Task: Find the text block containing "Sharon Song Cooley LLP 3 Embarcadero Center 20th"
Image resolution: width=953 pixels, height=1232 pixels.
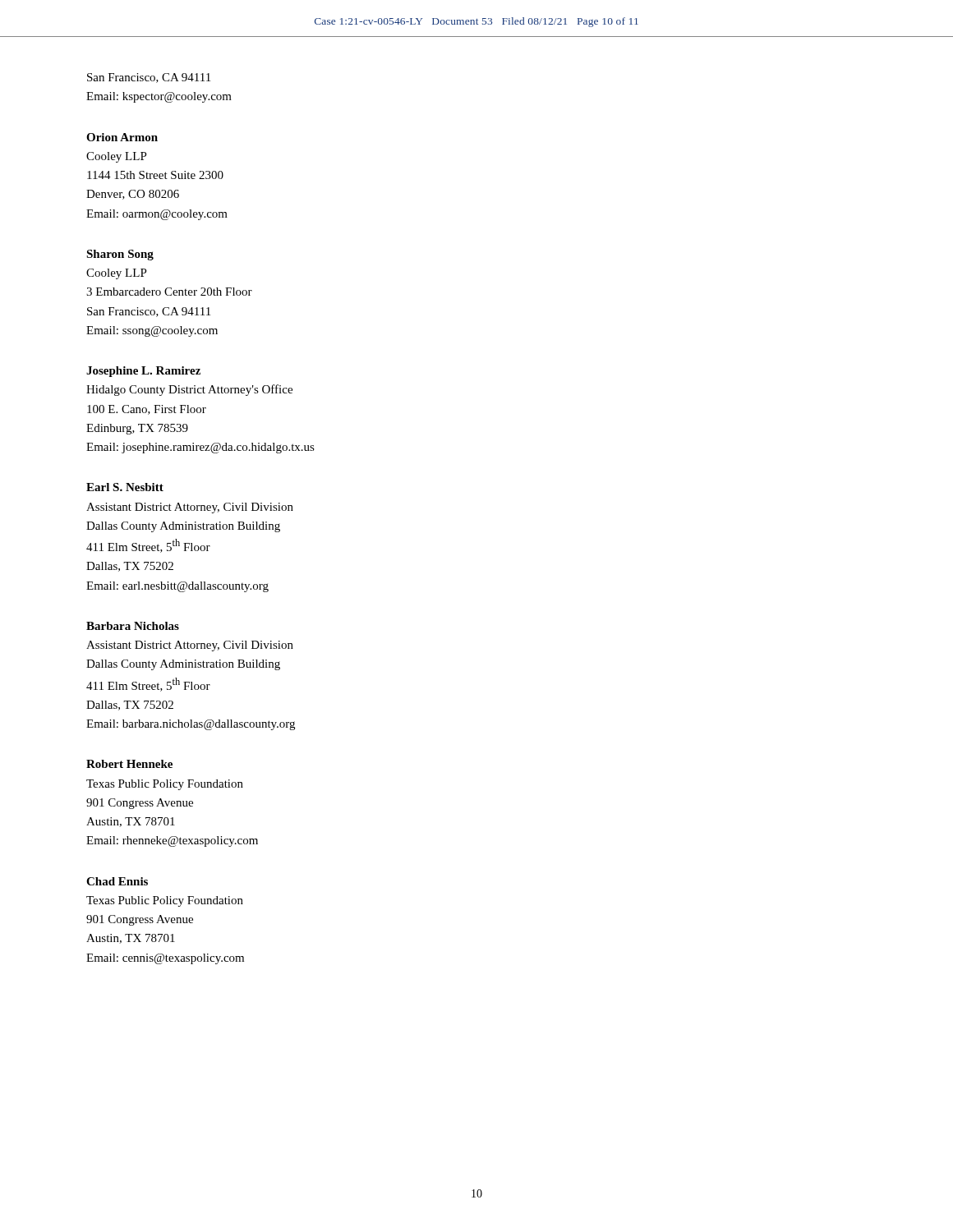Action: coord(120,255)
